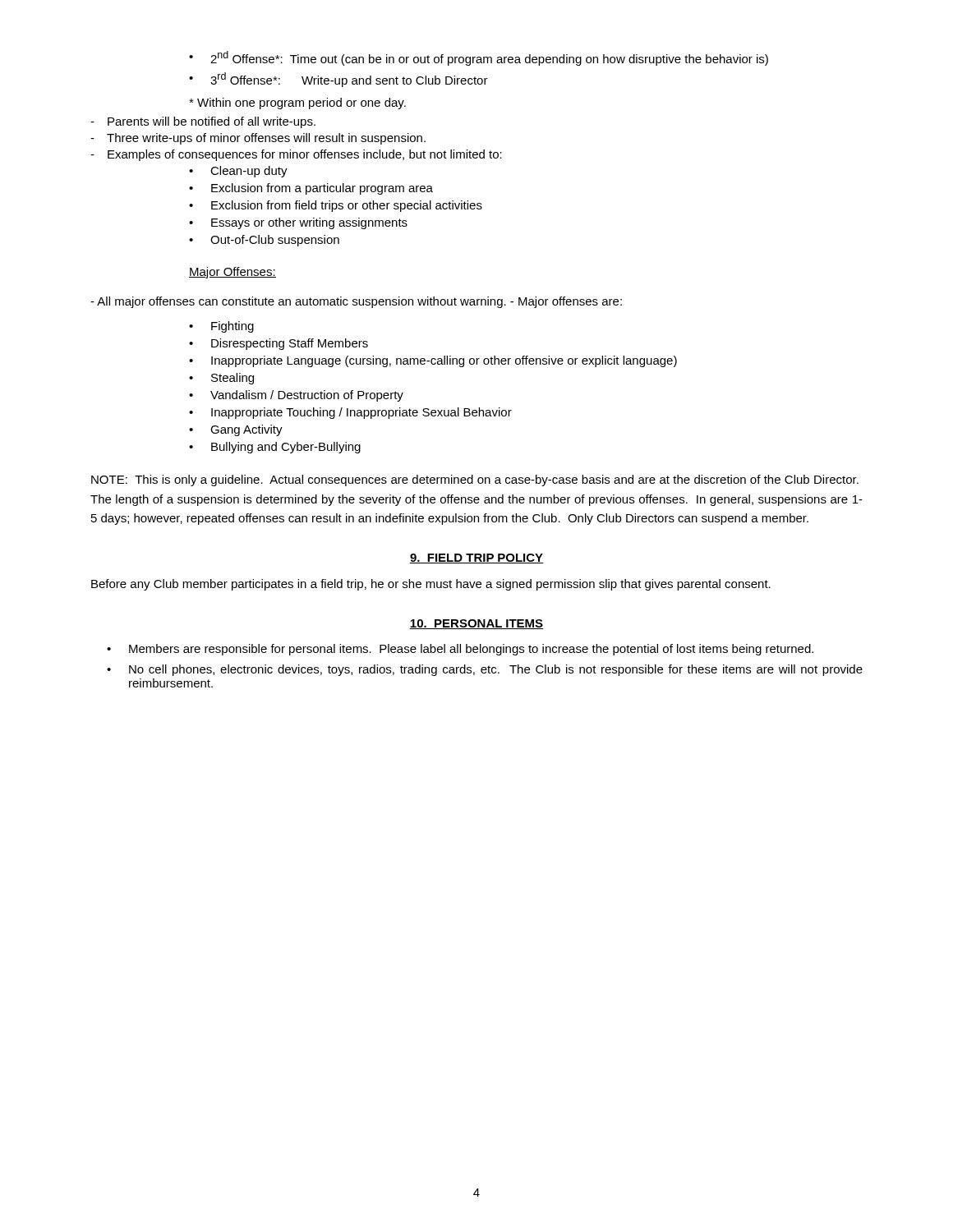Select the list item with the text "- Parents will be notified of all"
953x1232 pixels.
203,121
